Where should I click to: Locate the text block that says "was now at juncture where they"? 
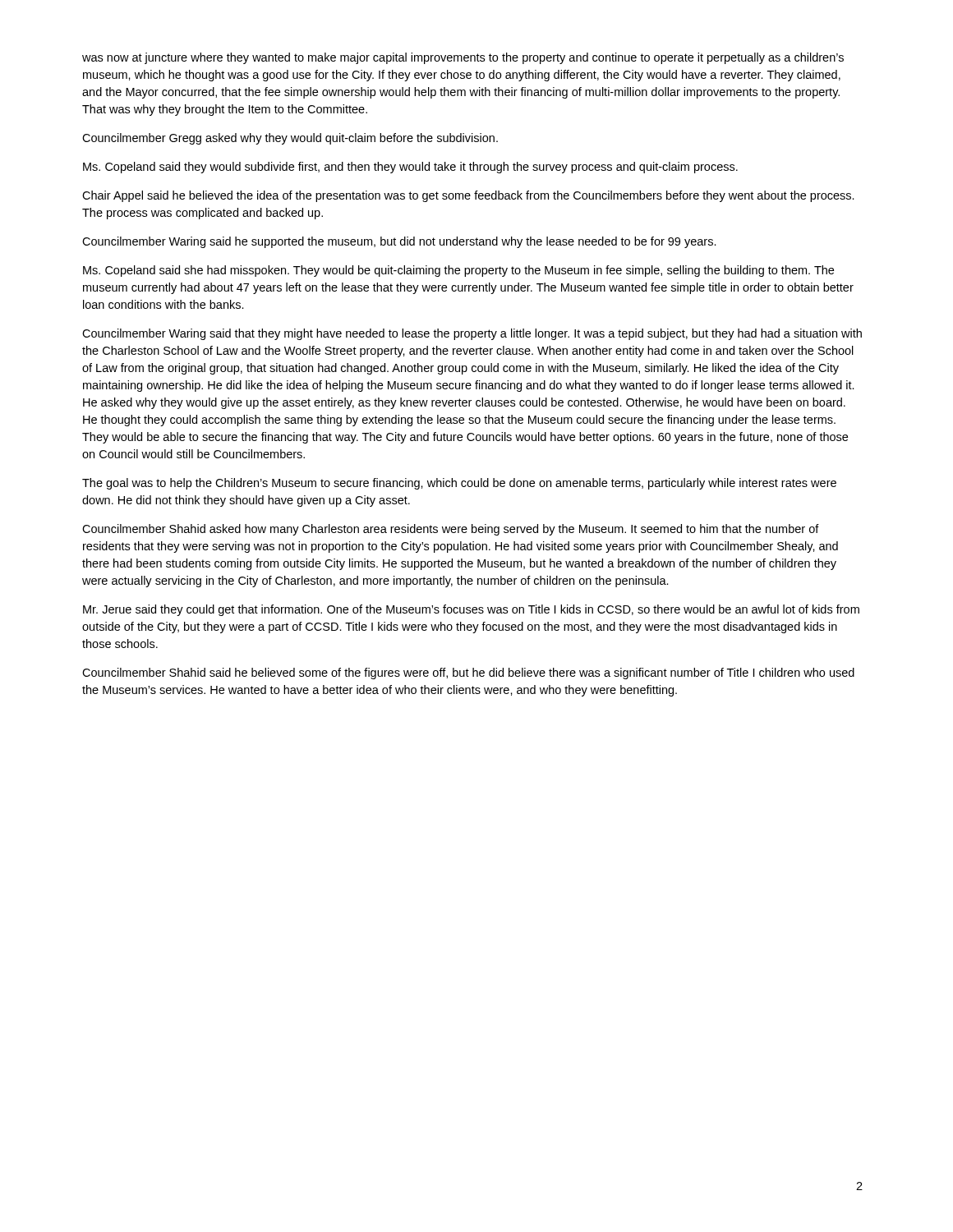(x=463, y=83)
